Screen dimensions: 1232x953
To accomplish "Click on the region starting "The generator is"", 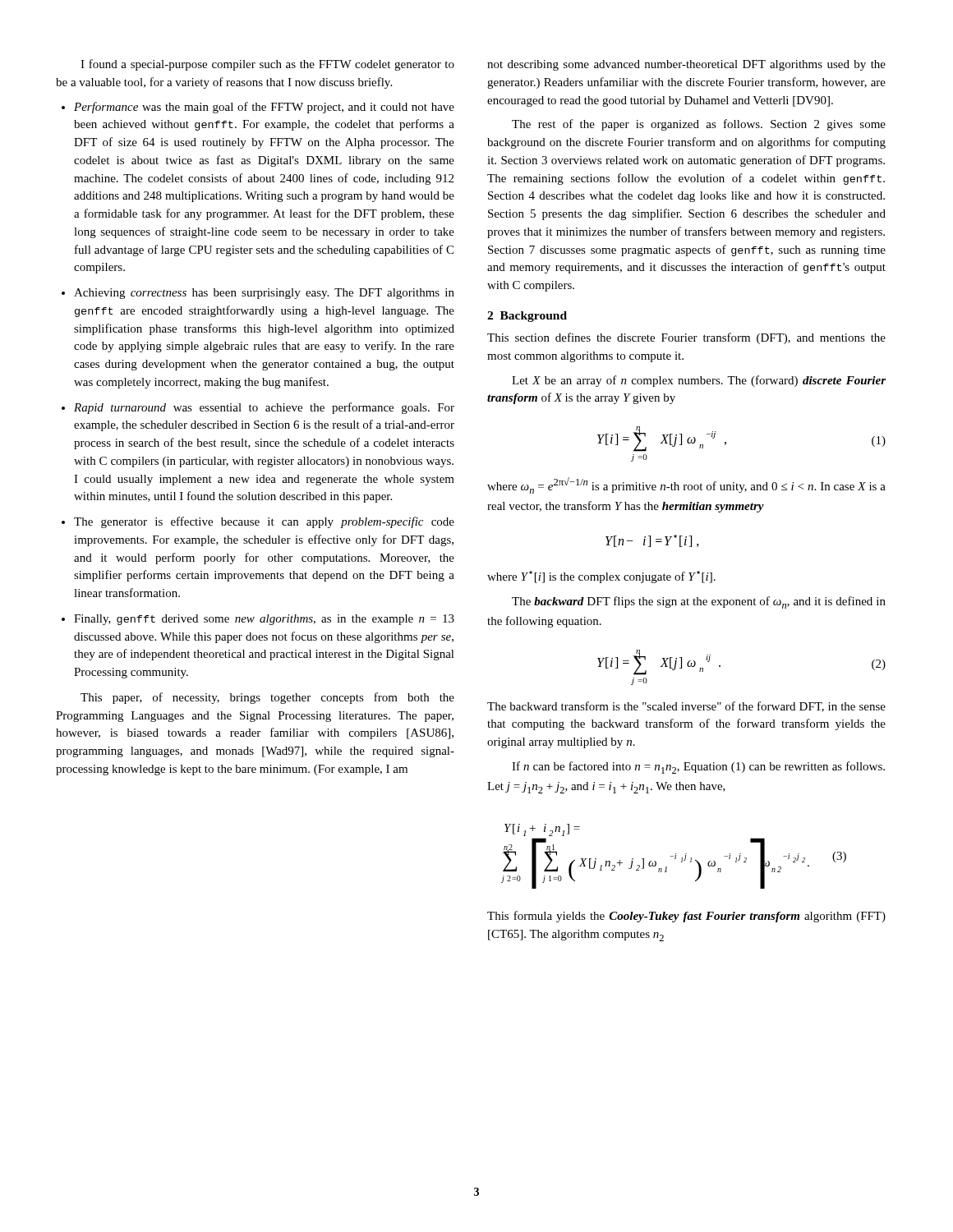I will 264,557.
